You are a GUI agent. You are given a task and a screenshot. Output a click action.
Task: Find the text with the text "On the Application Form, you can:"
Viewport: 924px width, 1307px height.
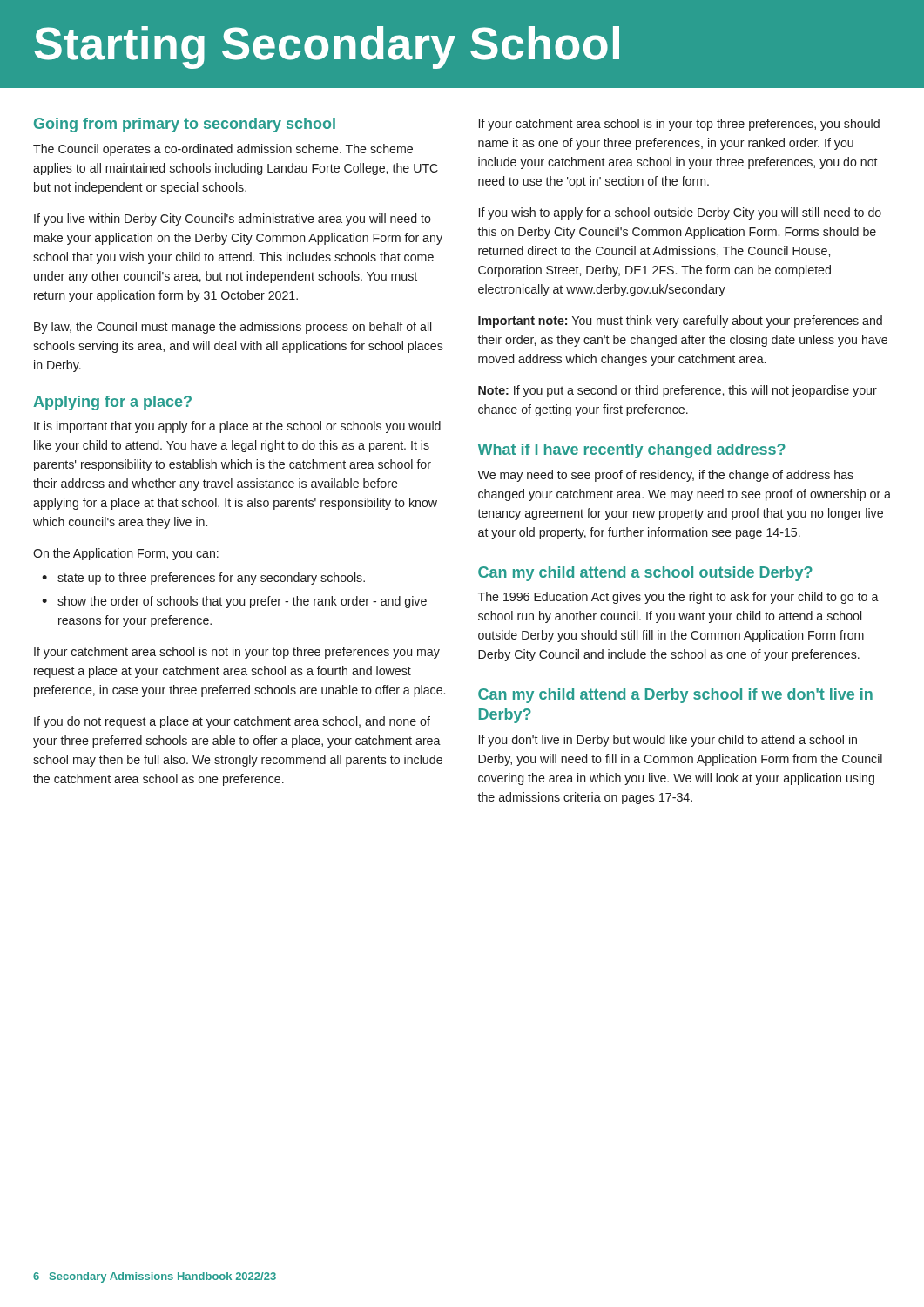[126, 553]
